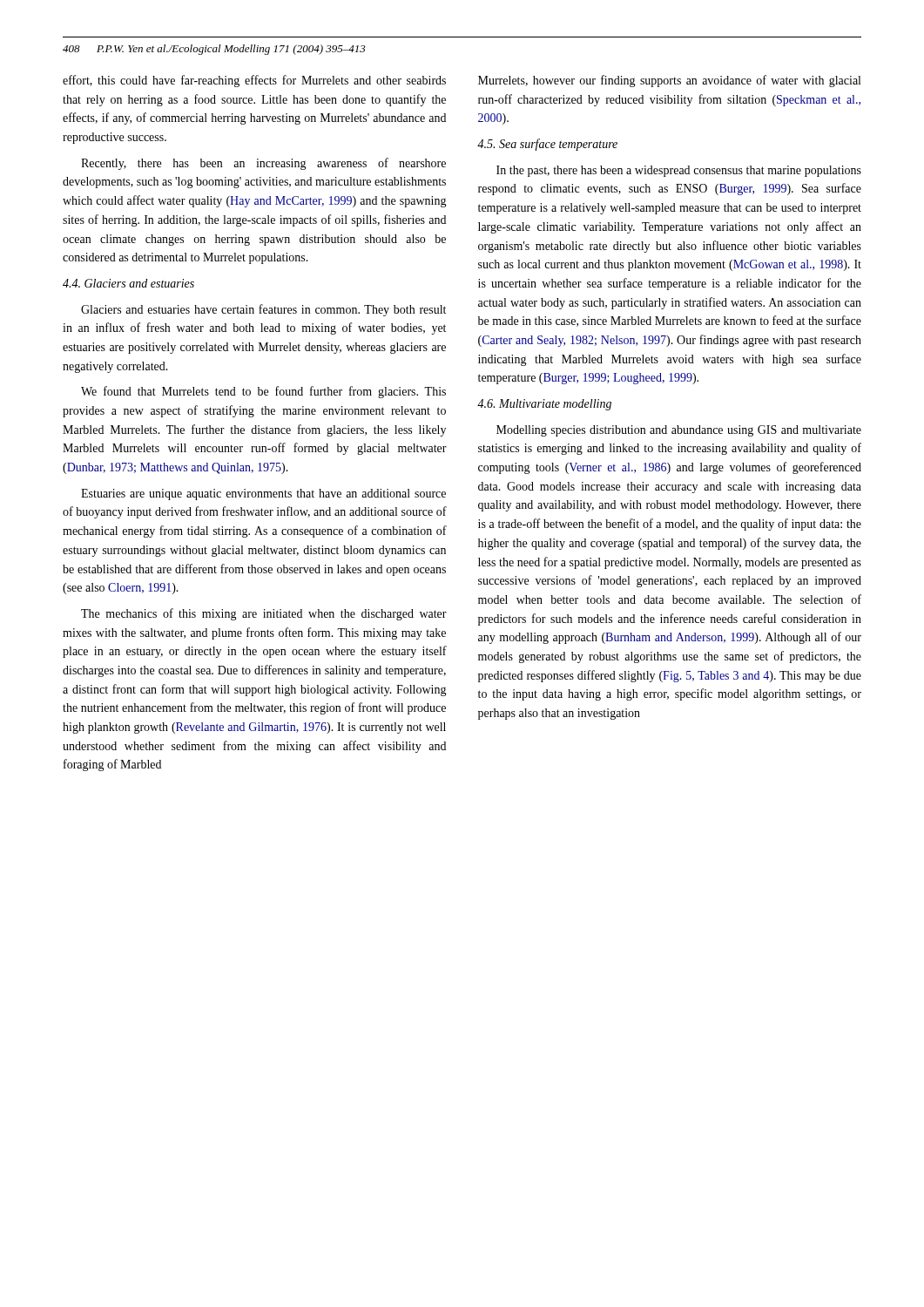Locate the element starting "Modelling species distribution and abundance"
Image resolution: width=924 pixels, height=1307 pixels.
669,572
